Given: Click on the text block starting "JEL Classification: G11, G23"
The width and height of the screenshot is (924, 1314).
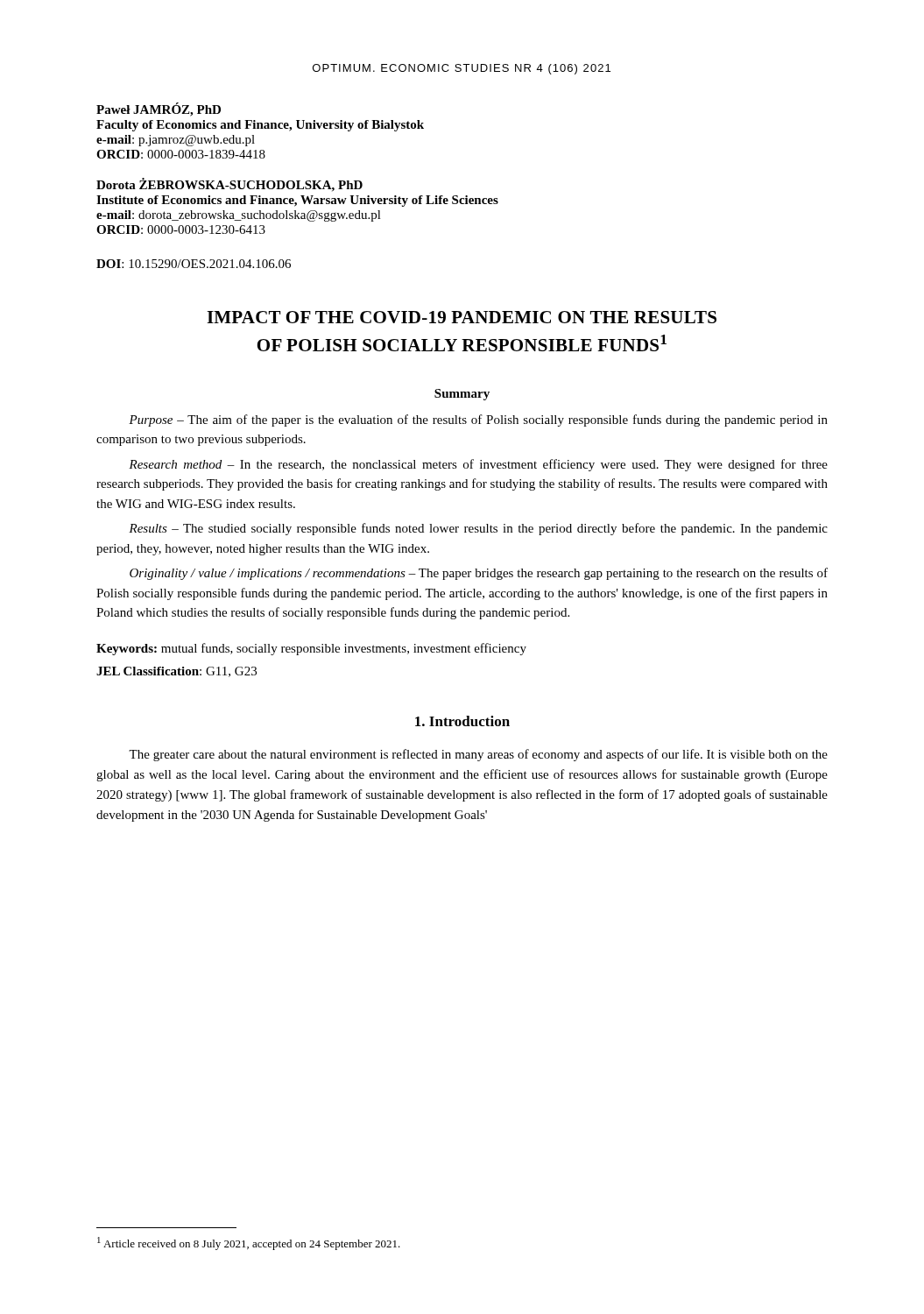Looking at the screenshot, I should pos(177,671).
